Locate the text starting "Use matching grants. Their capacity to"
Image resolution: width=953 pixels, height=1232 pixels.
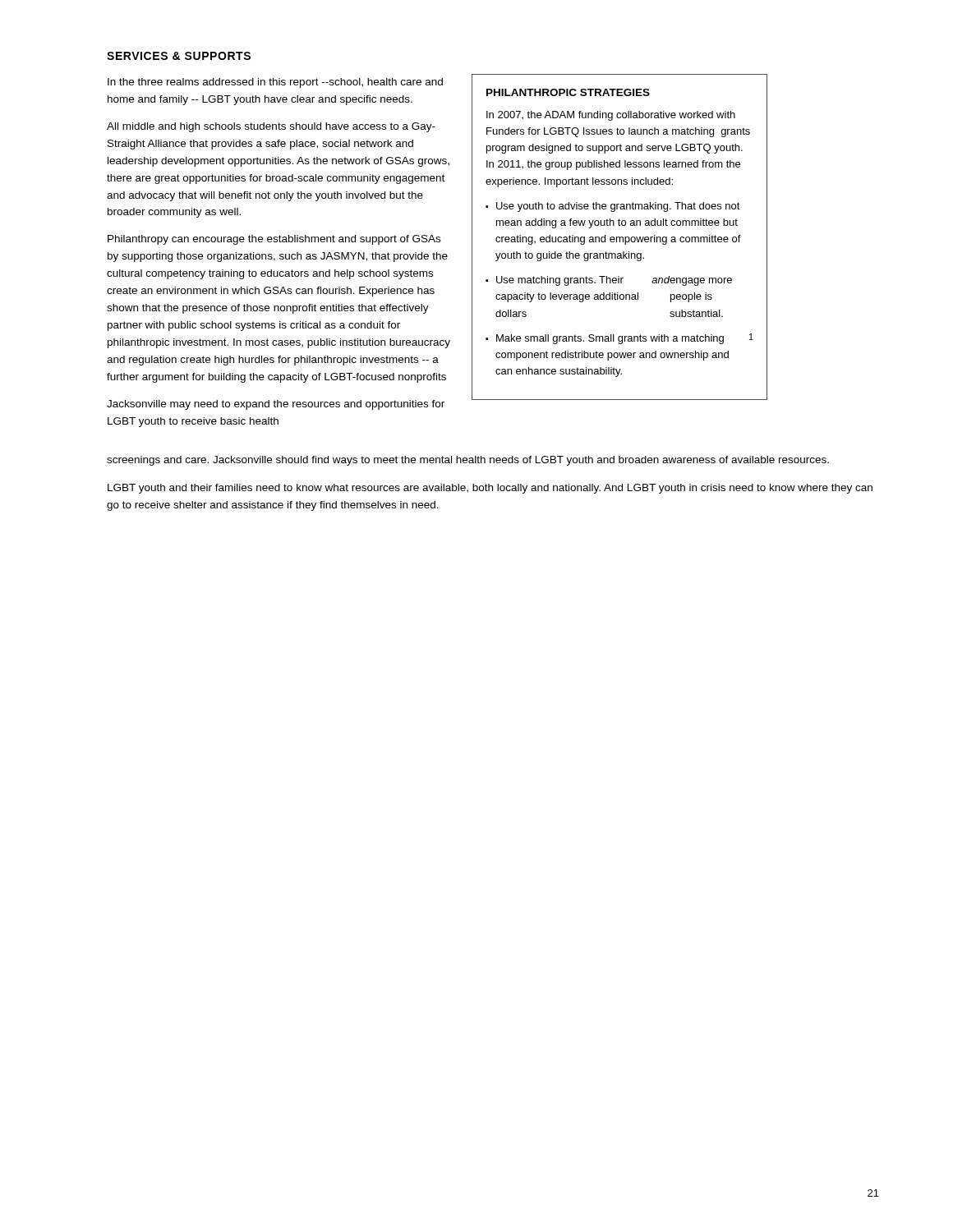[614, 296]
